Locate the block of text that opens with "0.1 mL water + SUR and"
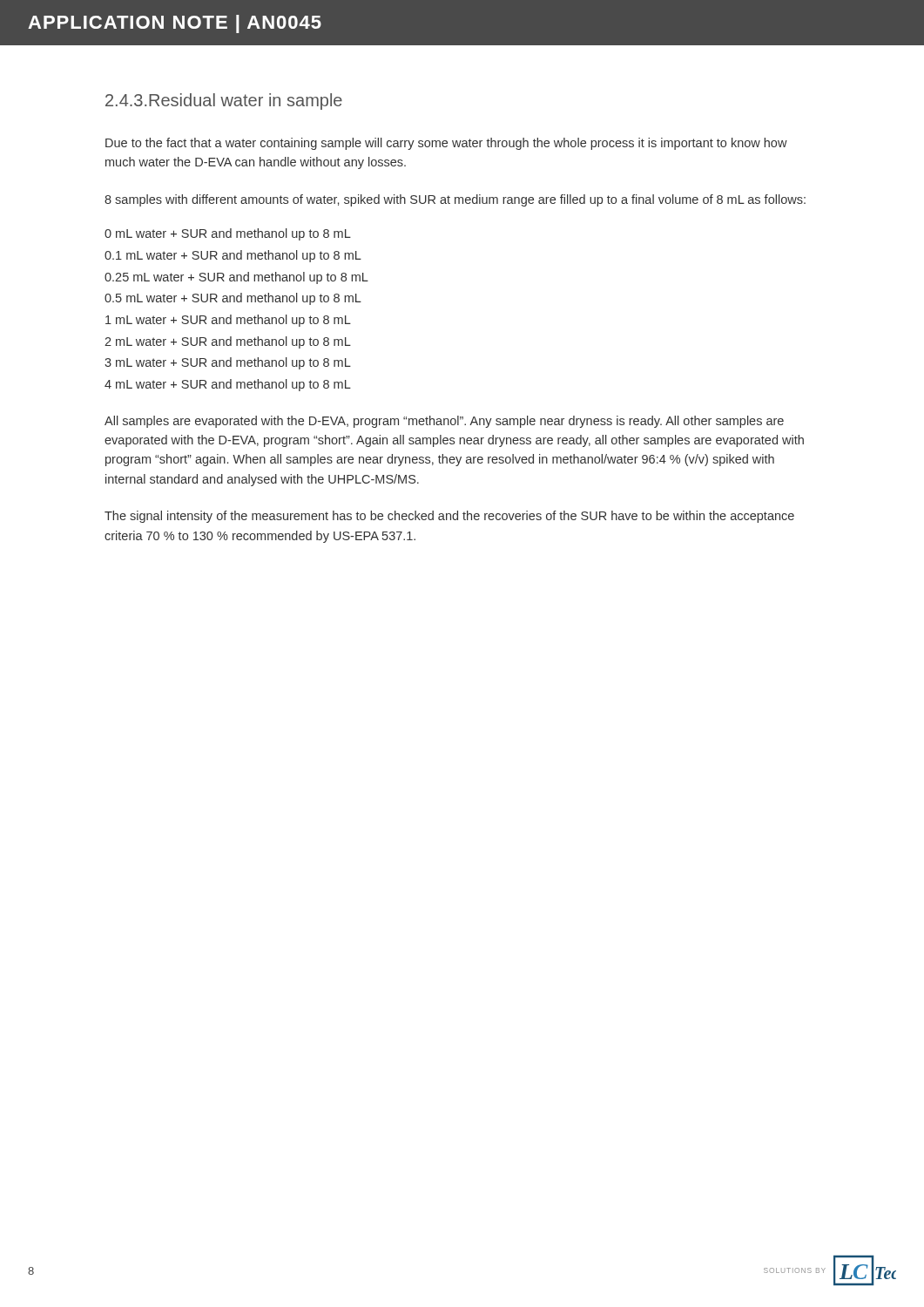 pos(233,255)
